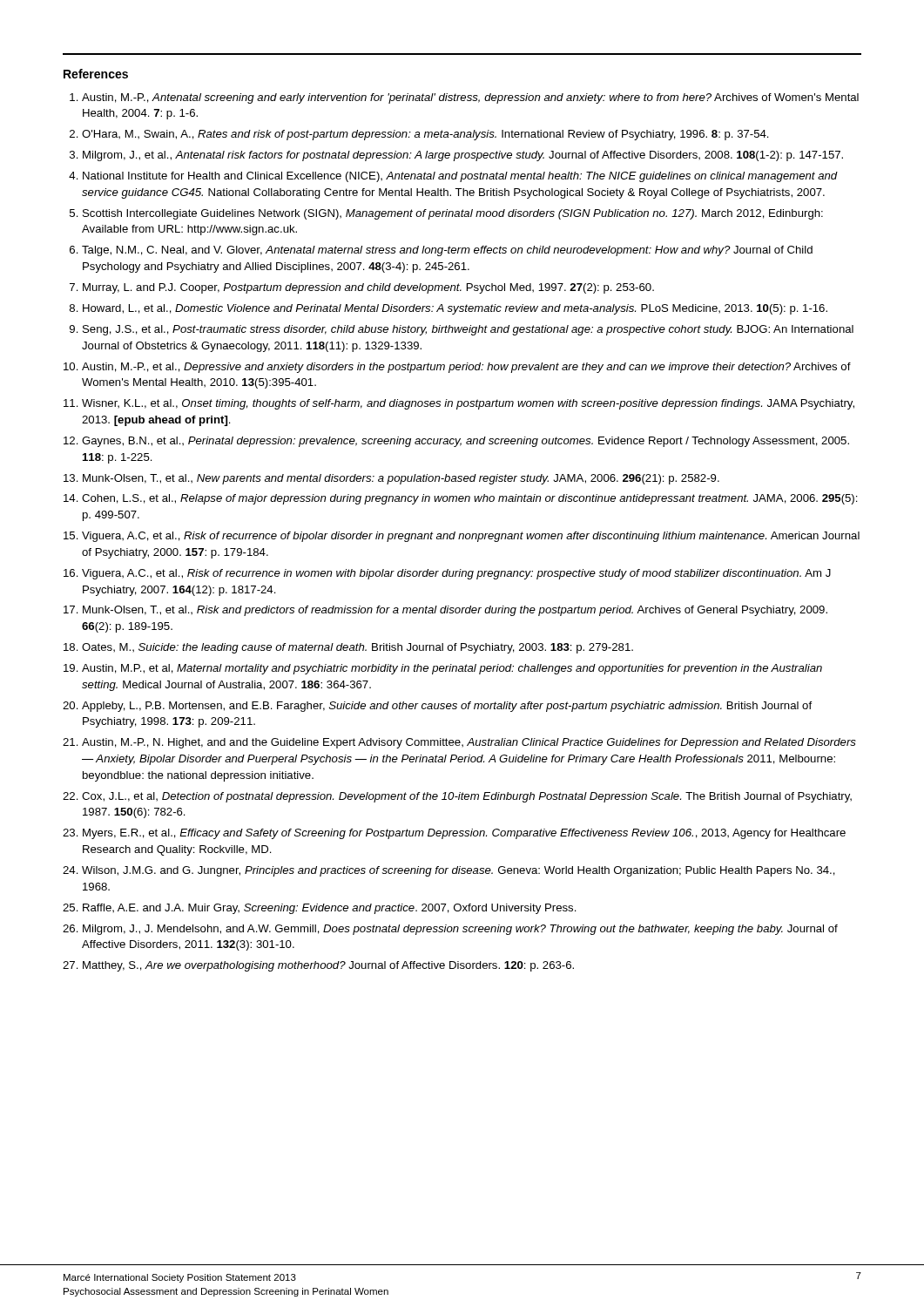Select the list item containing "Talge, N.M., C. Neal, and V. Glover,"
The height and width of the screenshot is (1307, 924).
[x=447, y=258]
